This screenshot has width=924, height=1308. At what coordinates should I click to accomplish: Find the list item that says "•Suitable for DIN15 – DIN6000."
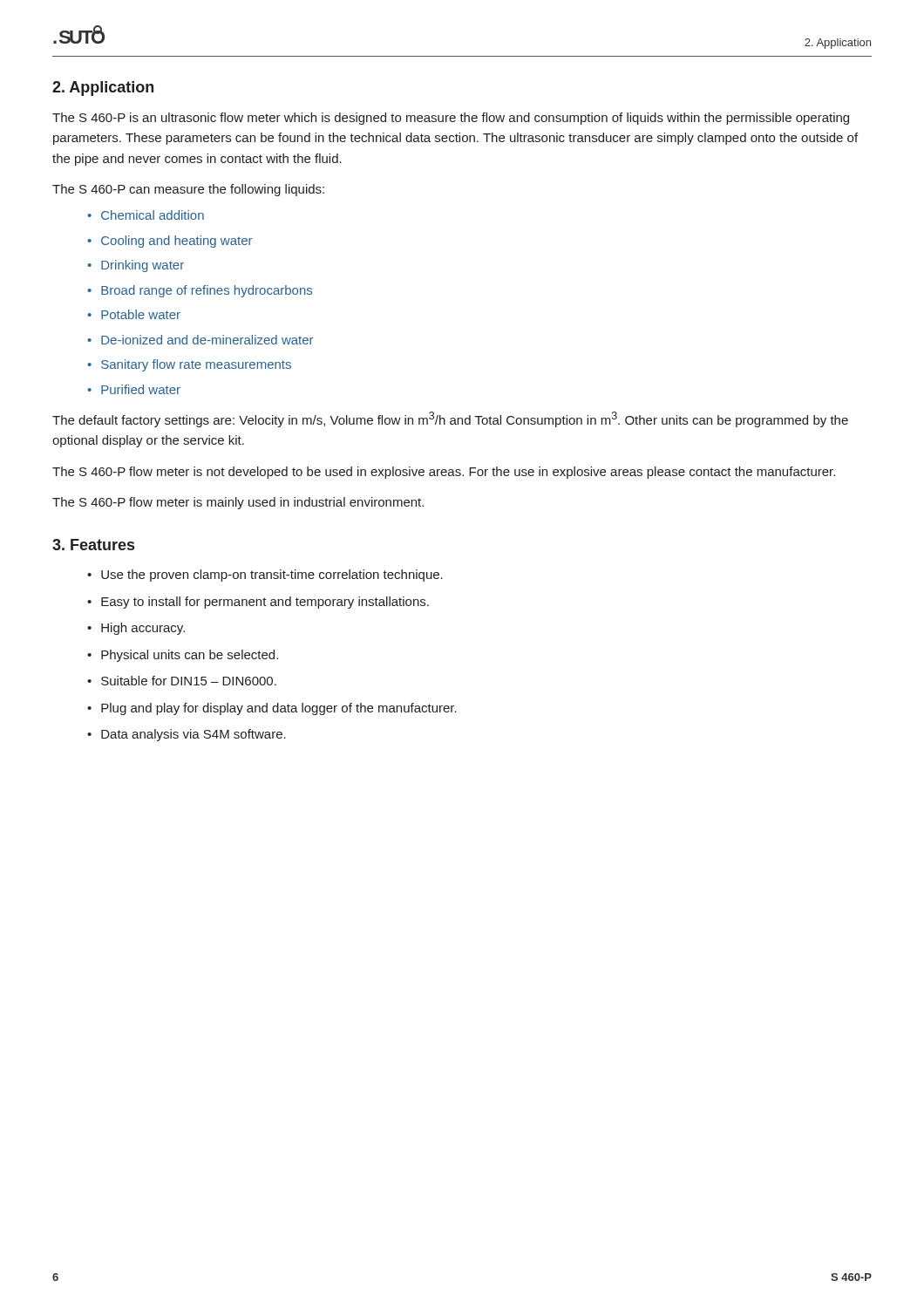(182, 681)
